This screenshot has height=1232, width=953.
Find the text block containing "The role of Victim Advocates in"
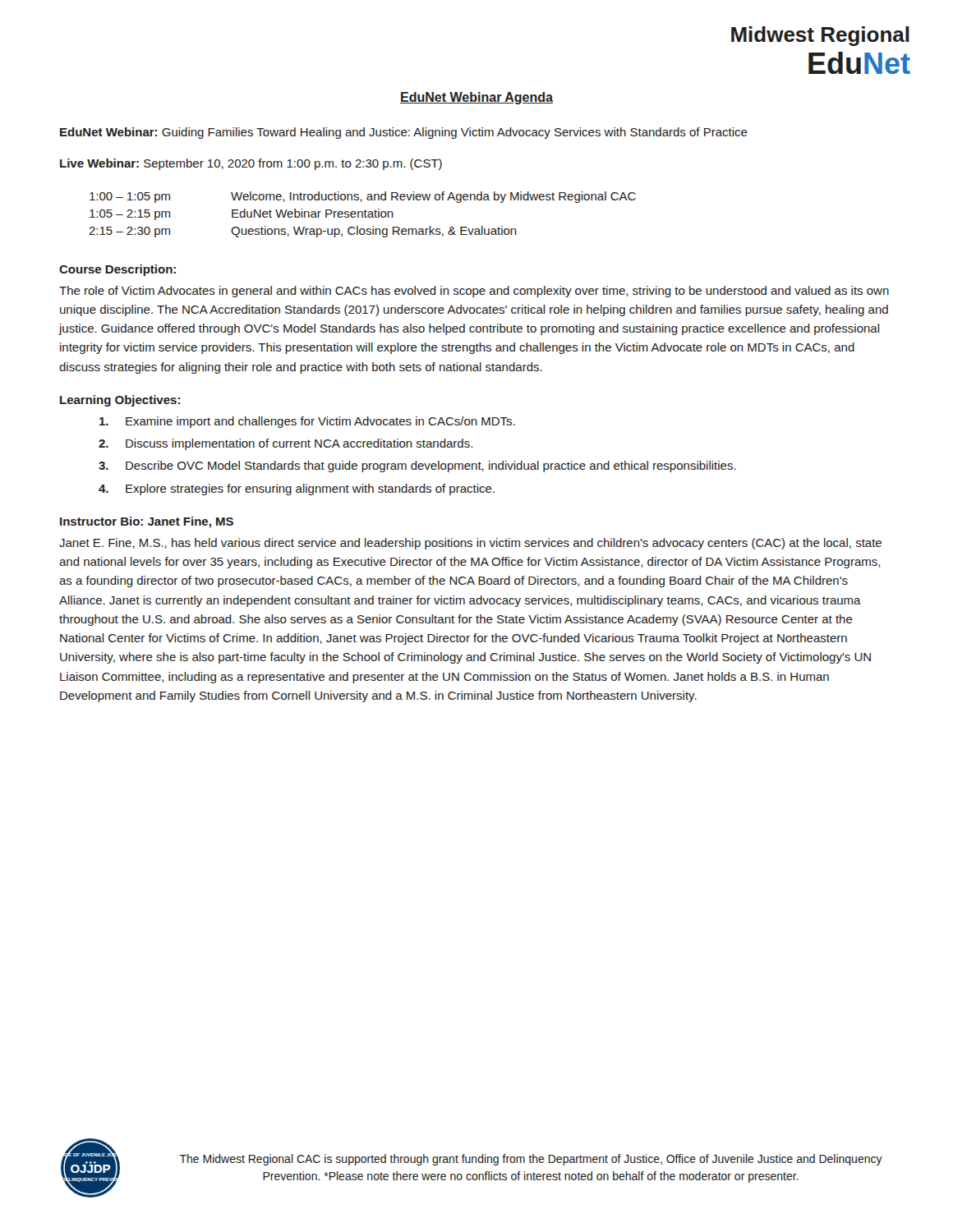point(474,328)
